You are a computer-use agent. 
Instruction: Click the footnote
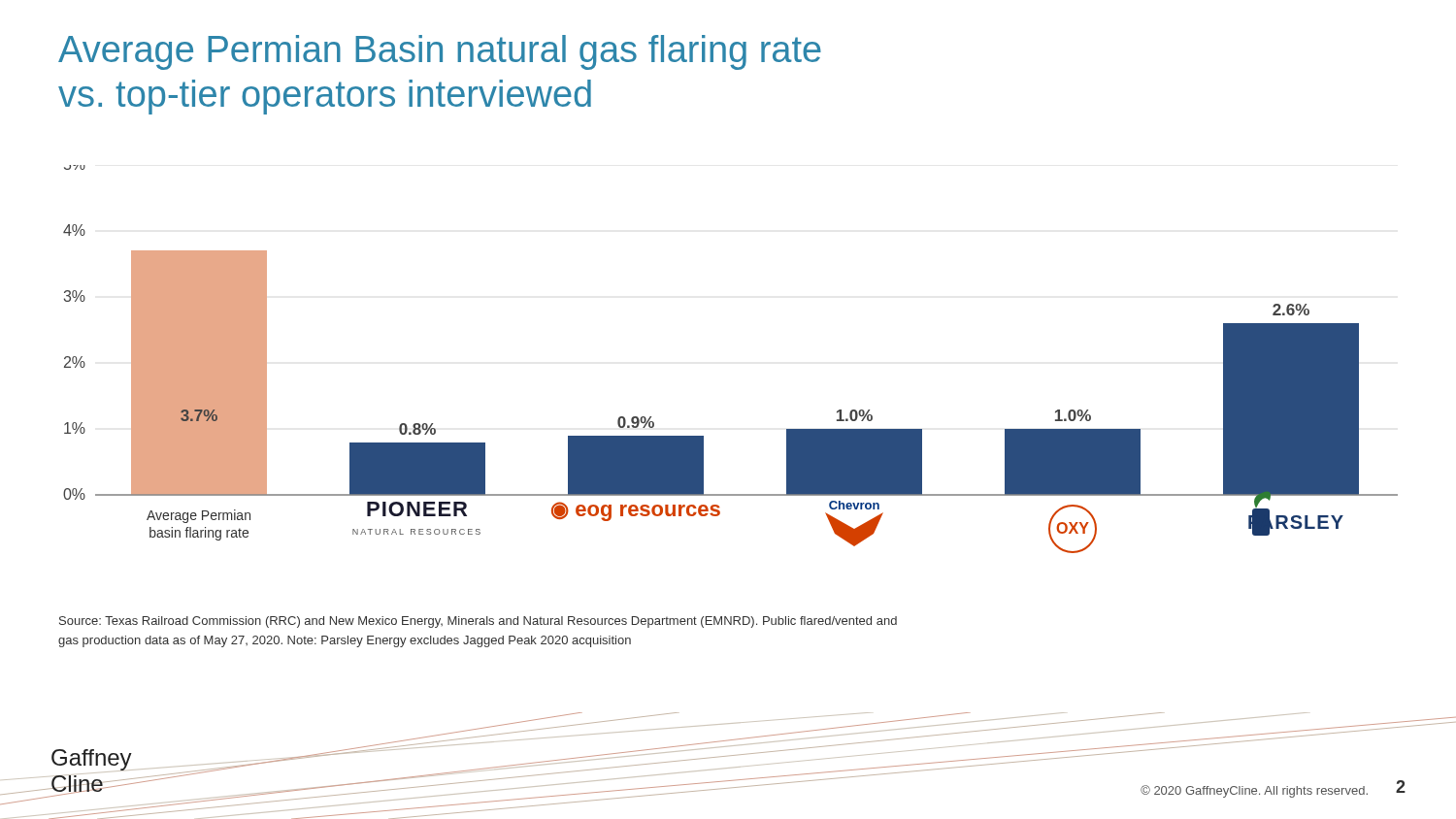click(x=478, y=630)
